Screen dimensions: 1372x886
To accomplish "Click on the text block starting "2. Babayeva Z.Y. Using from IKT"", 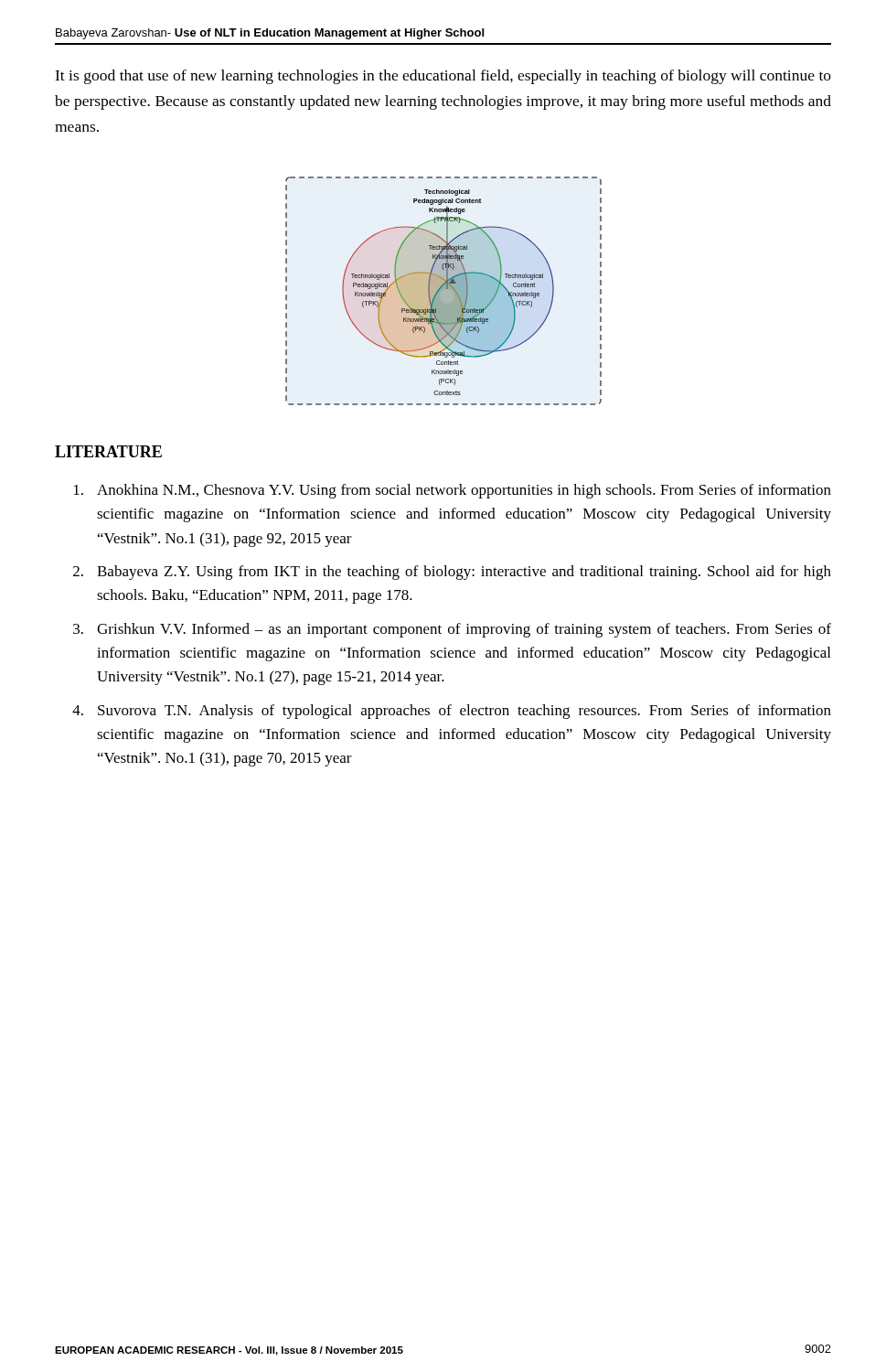I will click(443, 584).
